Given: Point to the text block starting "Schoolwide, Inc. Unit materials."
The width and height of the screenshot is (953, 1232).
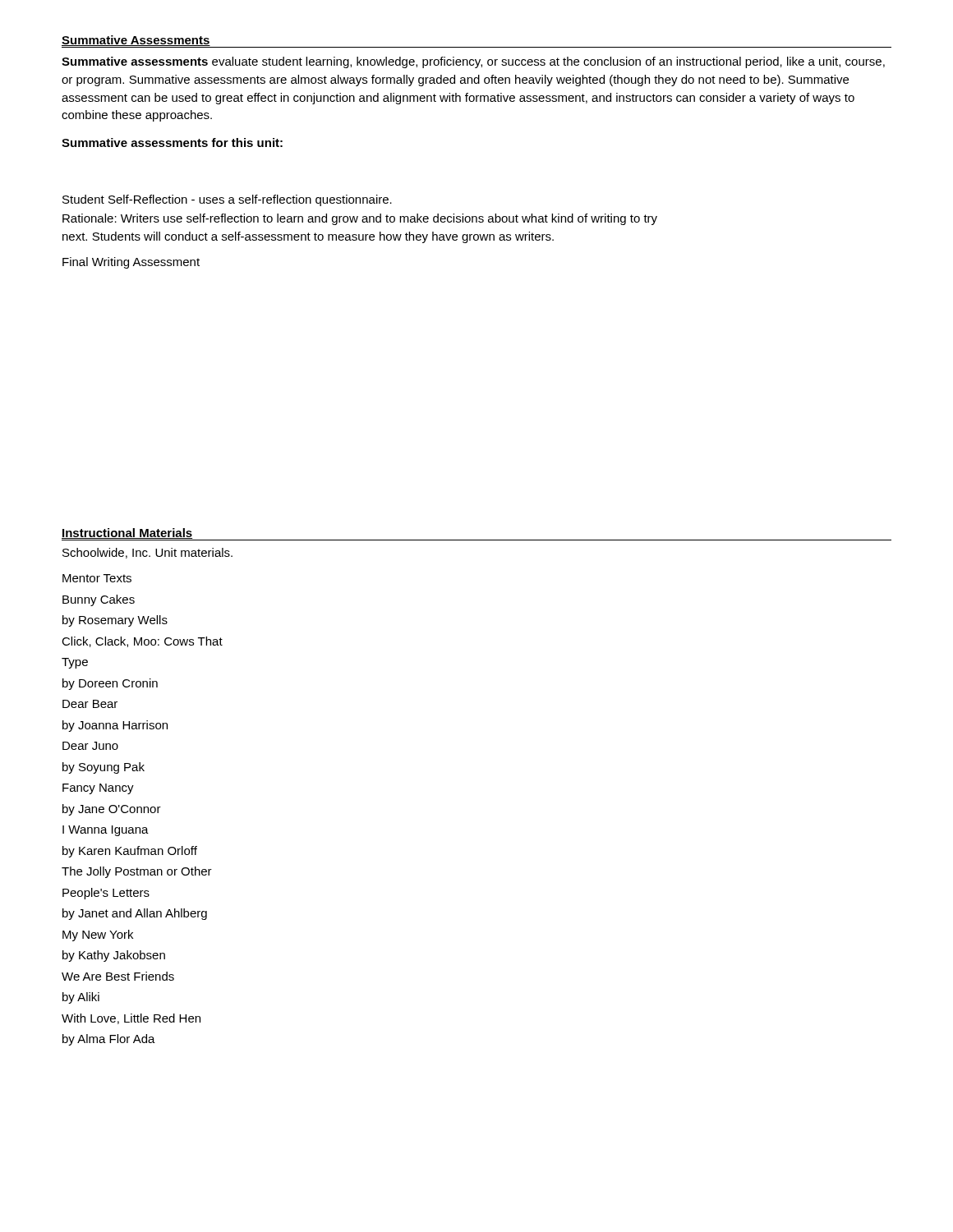Looking at the screenshot, I should pyautogui.click(x=148, y=552).
